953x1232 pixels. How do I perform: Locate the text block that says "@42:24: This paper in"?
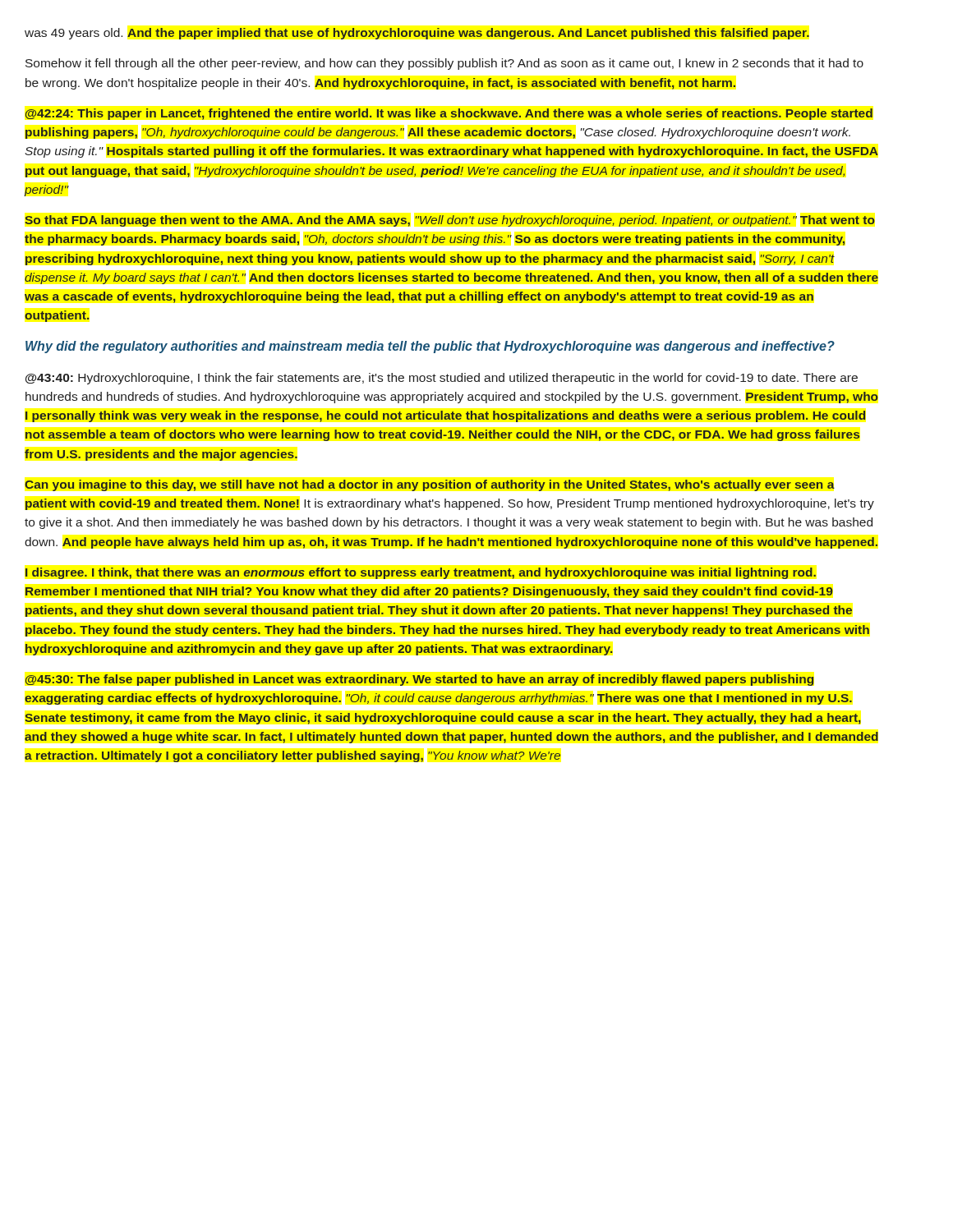pos(451,151)
